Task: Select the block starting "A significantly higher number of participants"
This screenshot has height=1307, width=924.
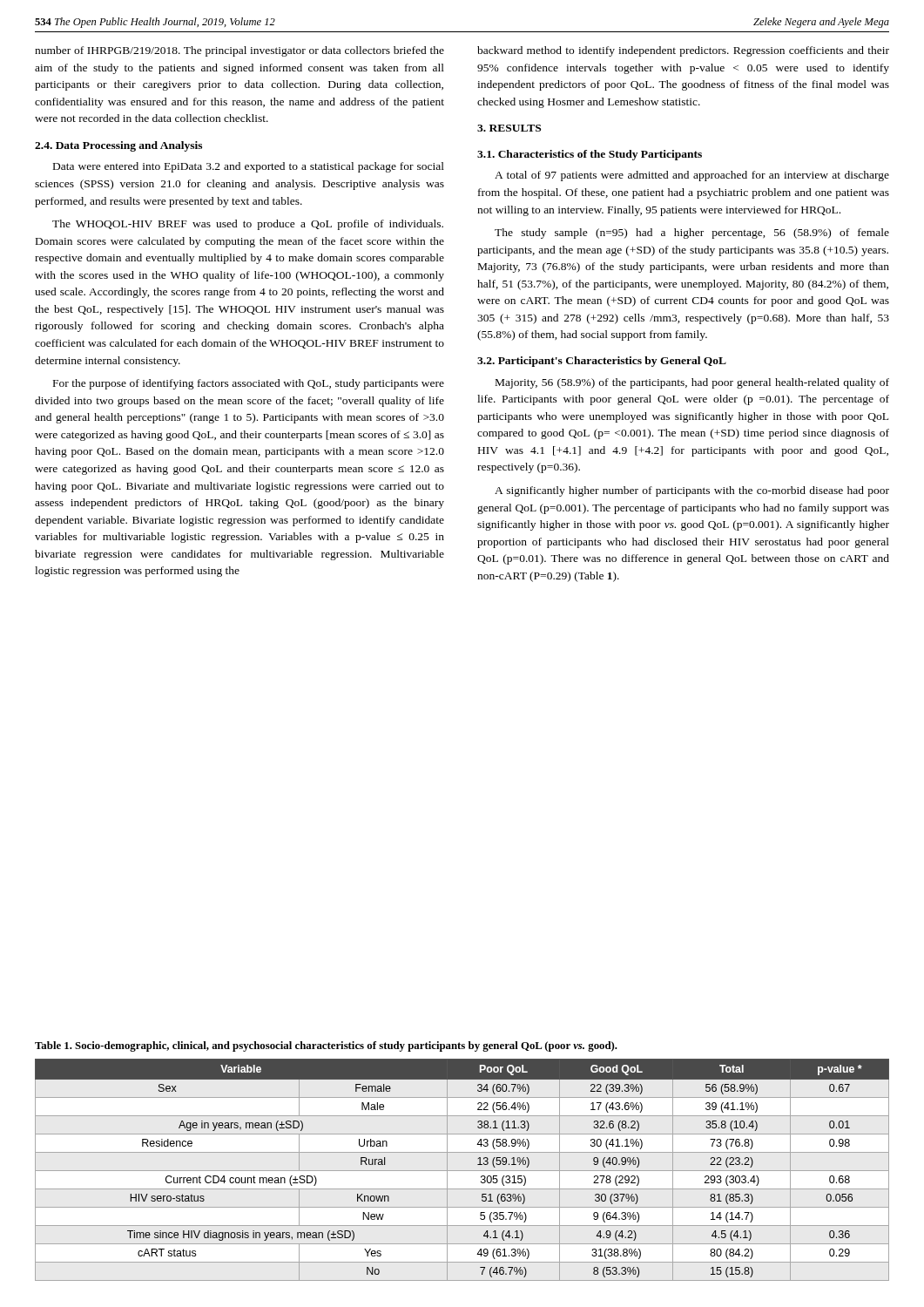Action: click(683, 533)
